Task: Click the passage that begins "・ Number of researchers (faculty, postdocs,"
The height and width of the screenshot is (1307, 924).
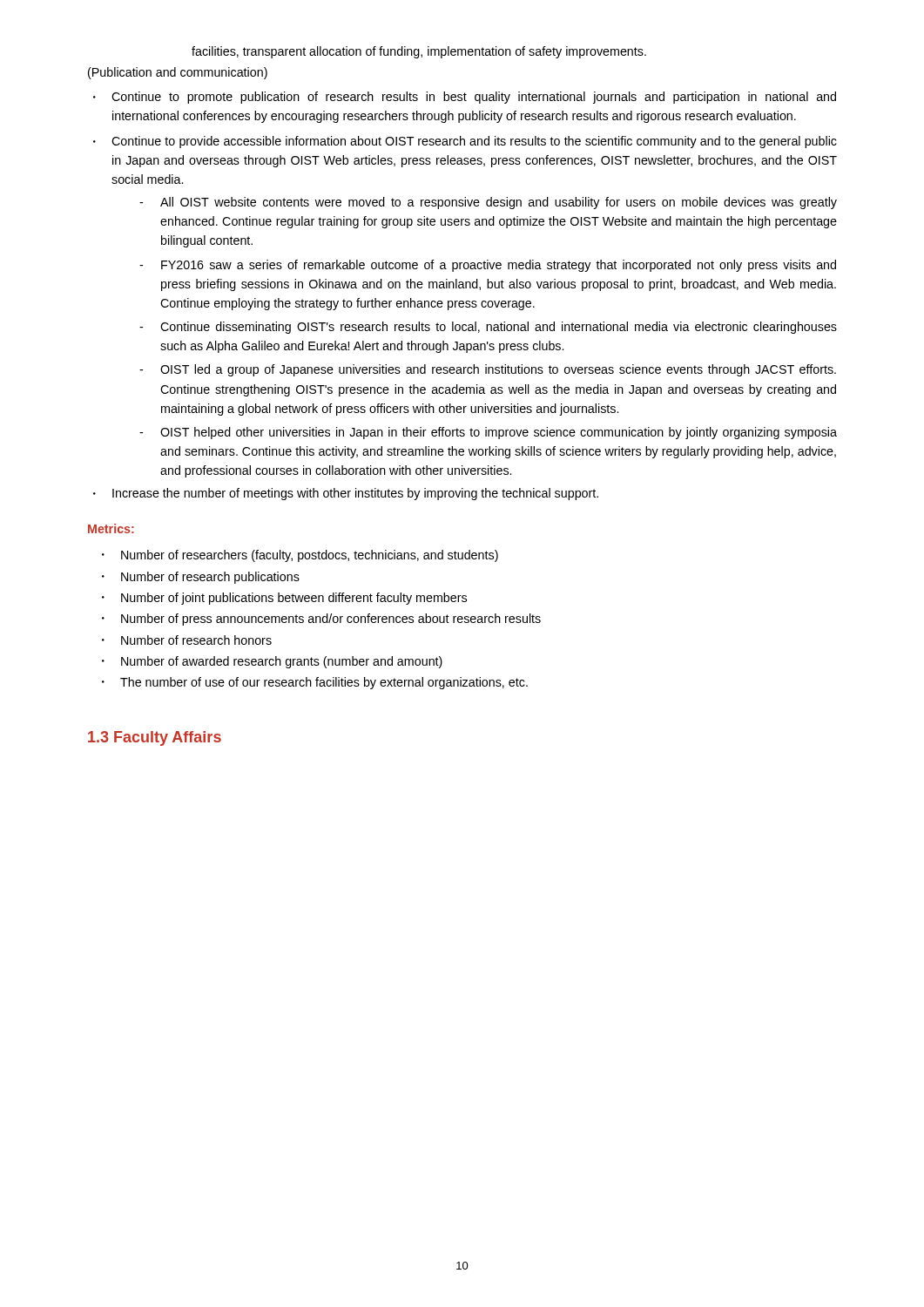Action: tap(466, 555)
